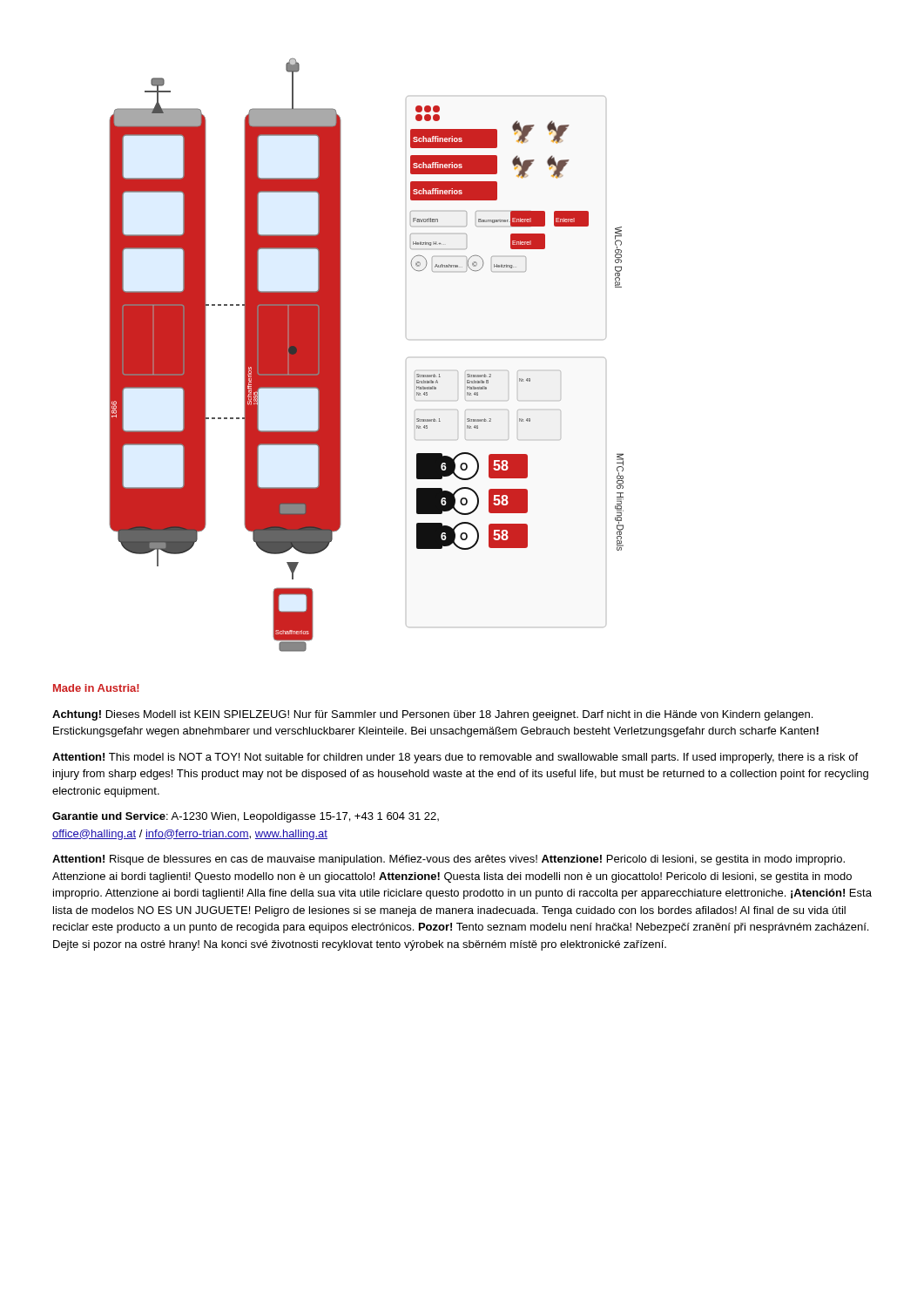924x1307 pixels.
Task: Click the passage that begins "Attention! Risque de blessures en cas"
Action: point(462,901)
